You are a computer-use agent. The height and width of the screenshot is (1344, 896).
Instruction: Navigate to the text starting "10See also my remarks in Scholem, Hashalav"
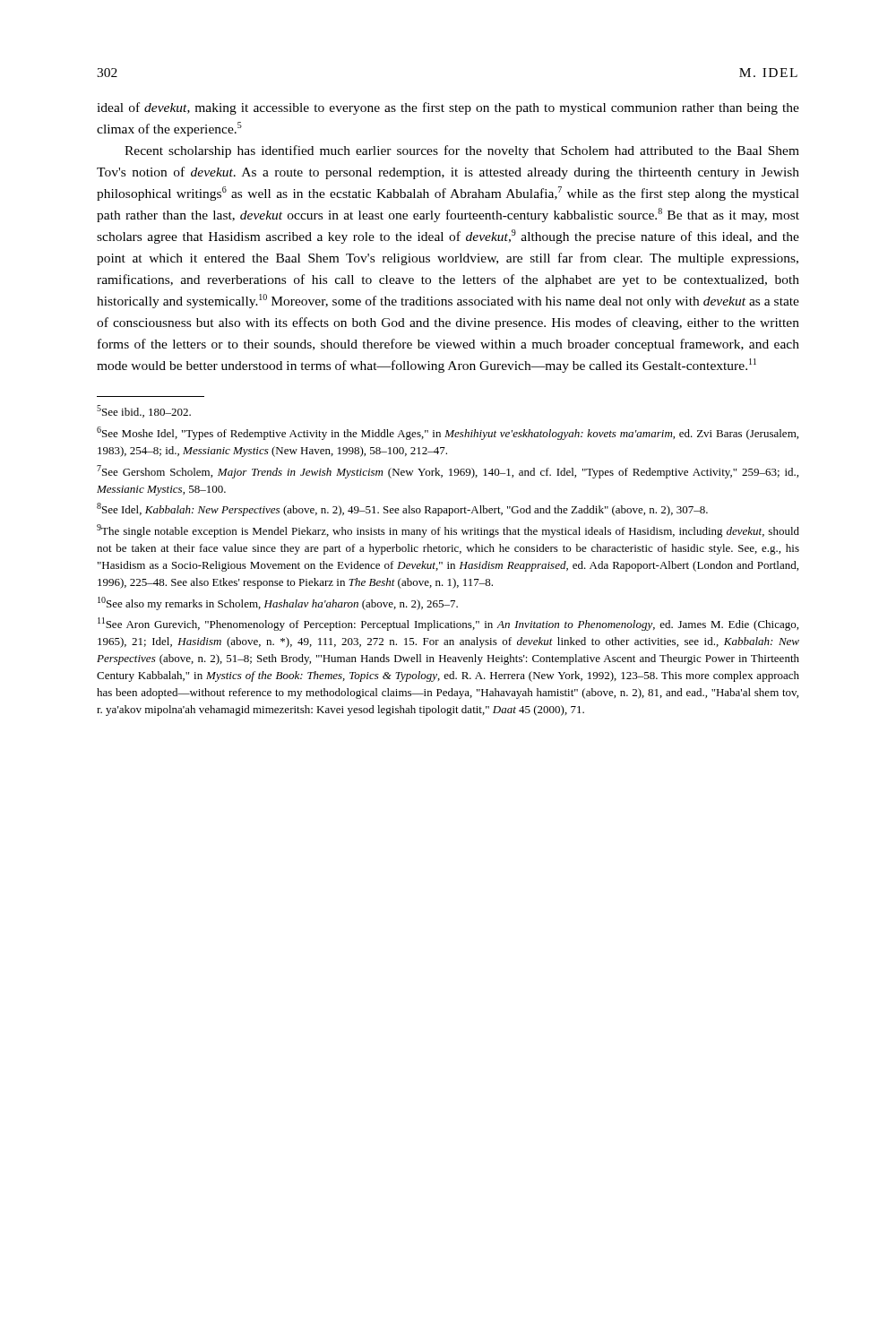click(278, 603)
